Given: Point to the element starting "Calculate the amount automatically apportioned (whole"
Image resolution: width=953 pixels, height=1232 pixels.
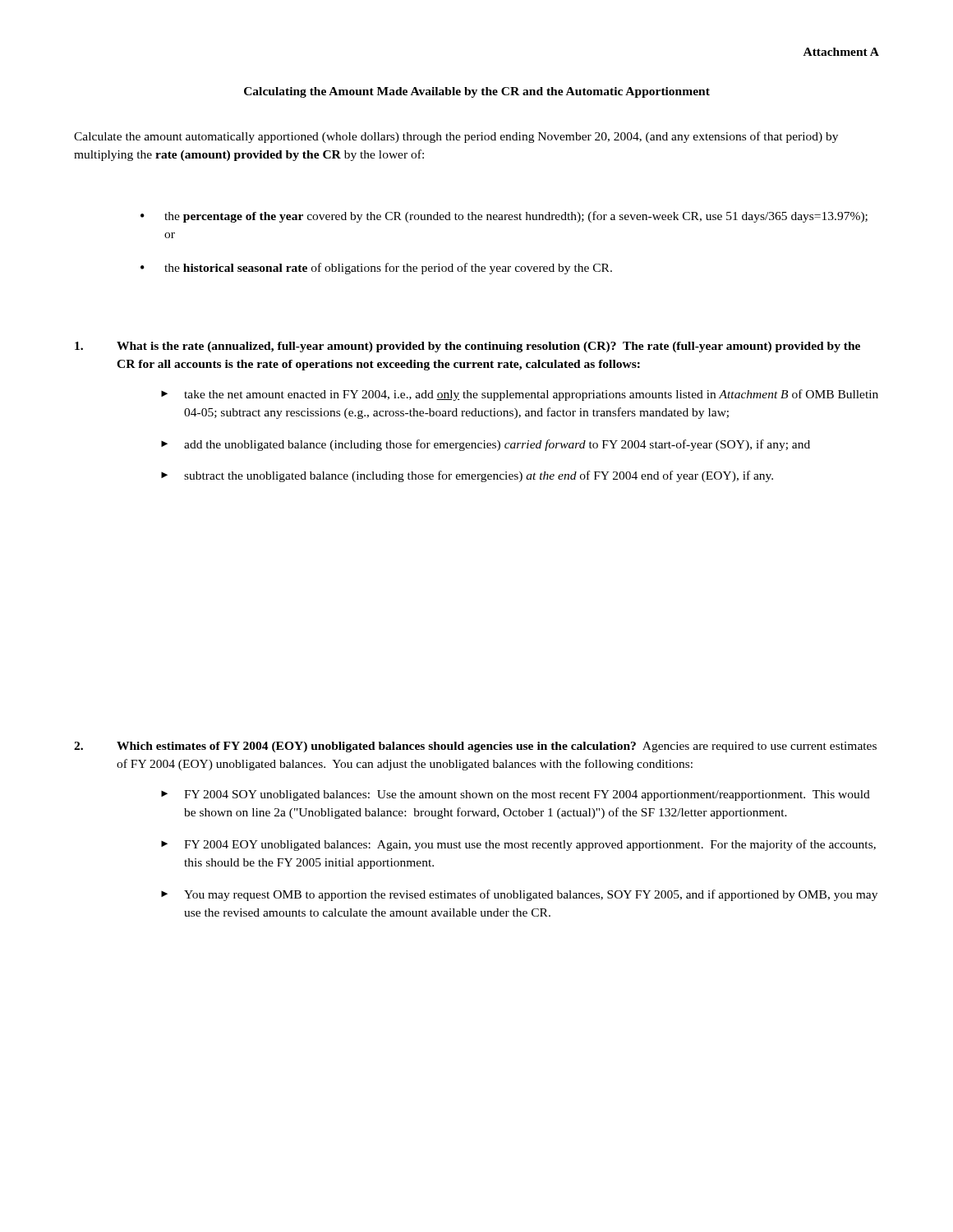Looking at the screenshot, I should point(456,145).
